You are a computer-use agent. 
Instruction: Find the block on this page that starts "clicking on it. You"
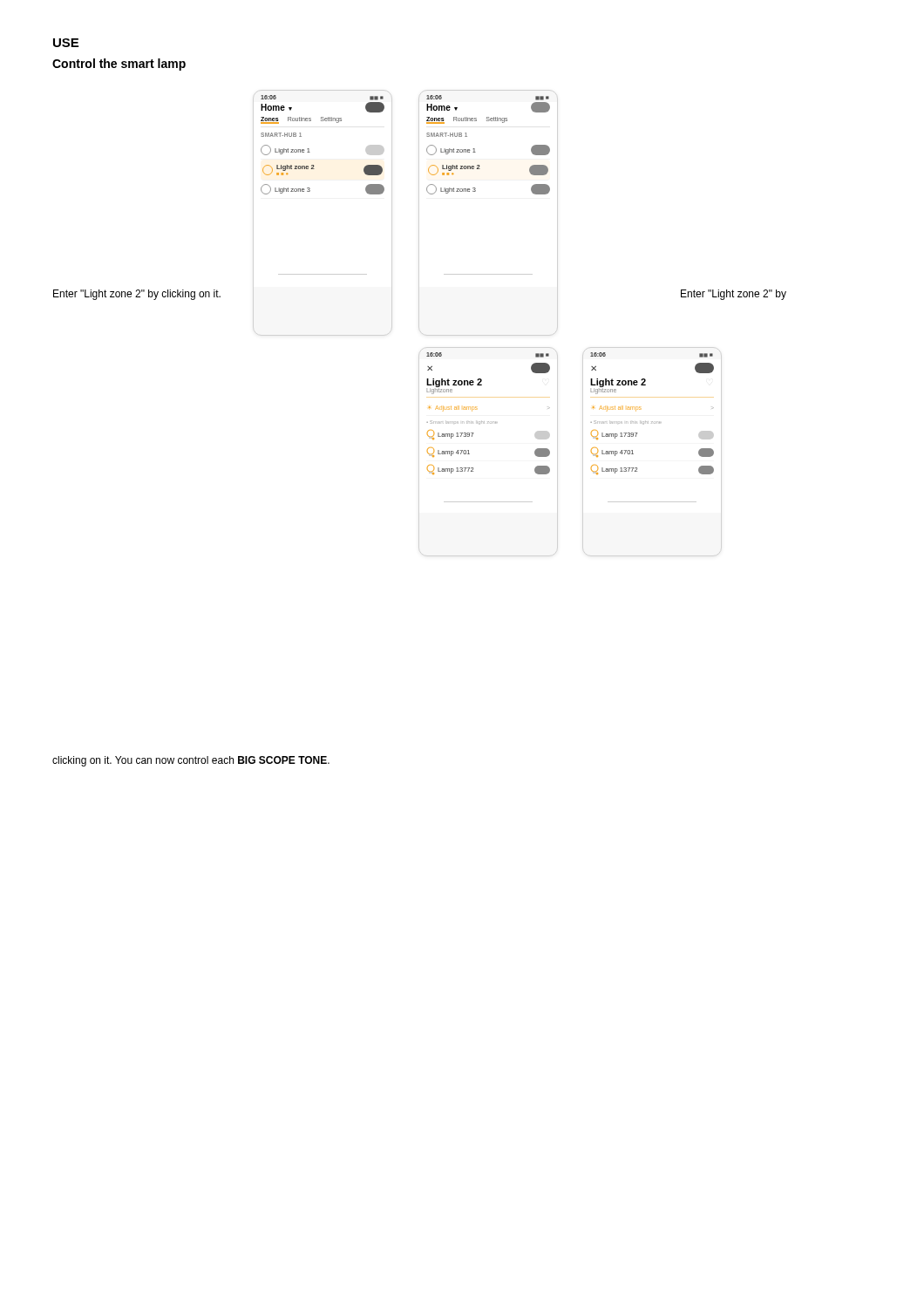pos(191,760)
